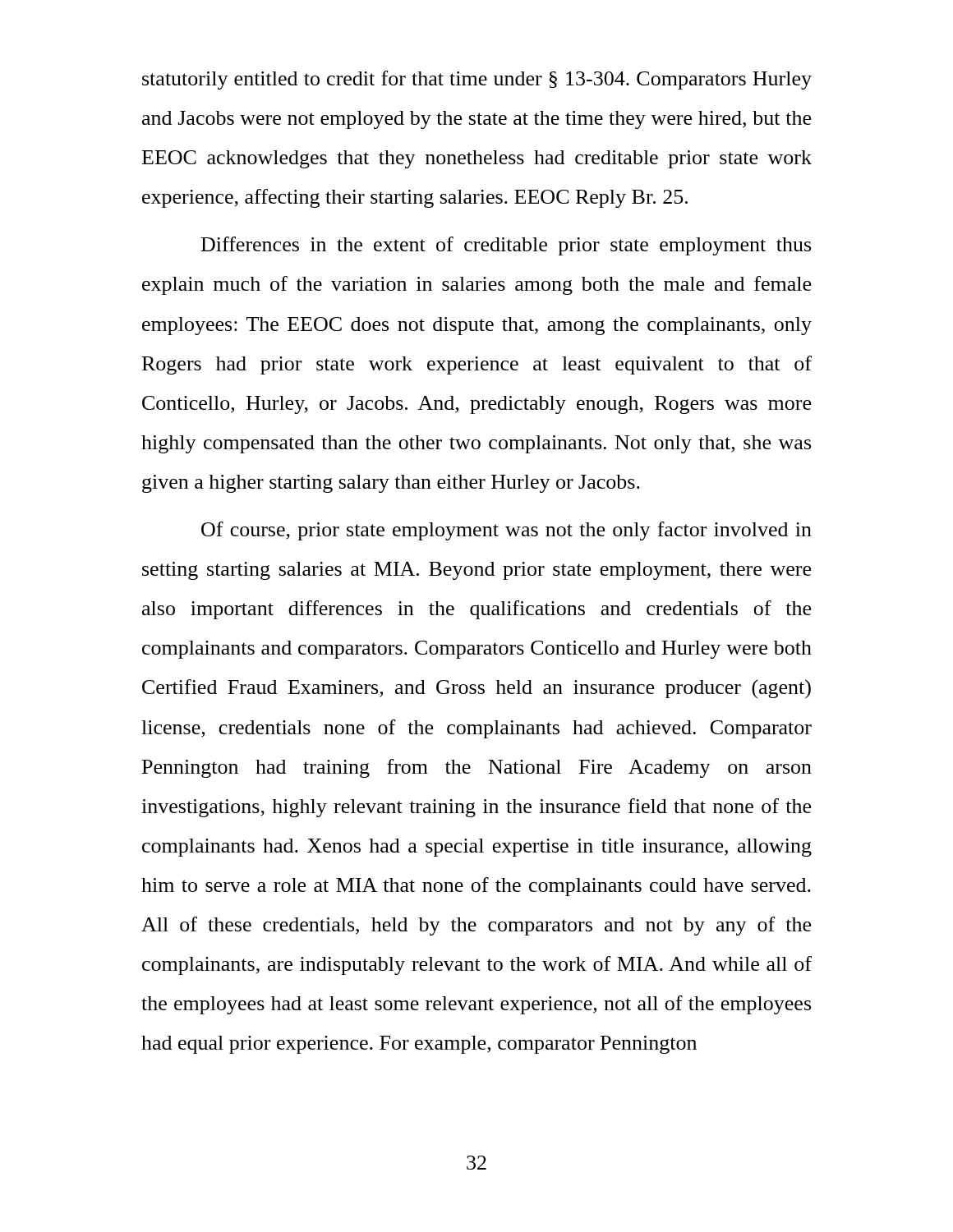The width and height of the screenshot is (953, 1232).
Task: Point to the block beginning "statutorily entitled to credit"
Action: pyautogui.click(x=477, y=80)
